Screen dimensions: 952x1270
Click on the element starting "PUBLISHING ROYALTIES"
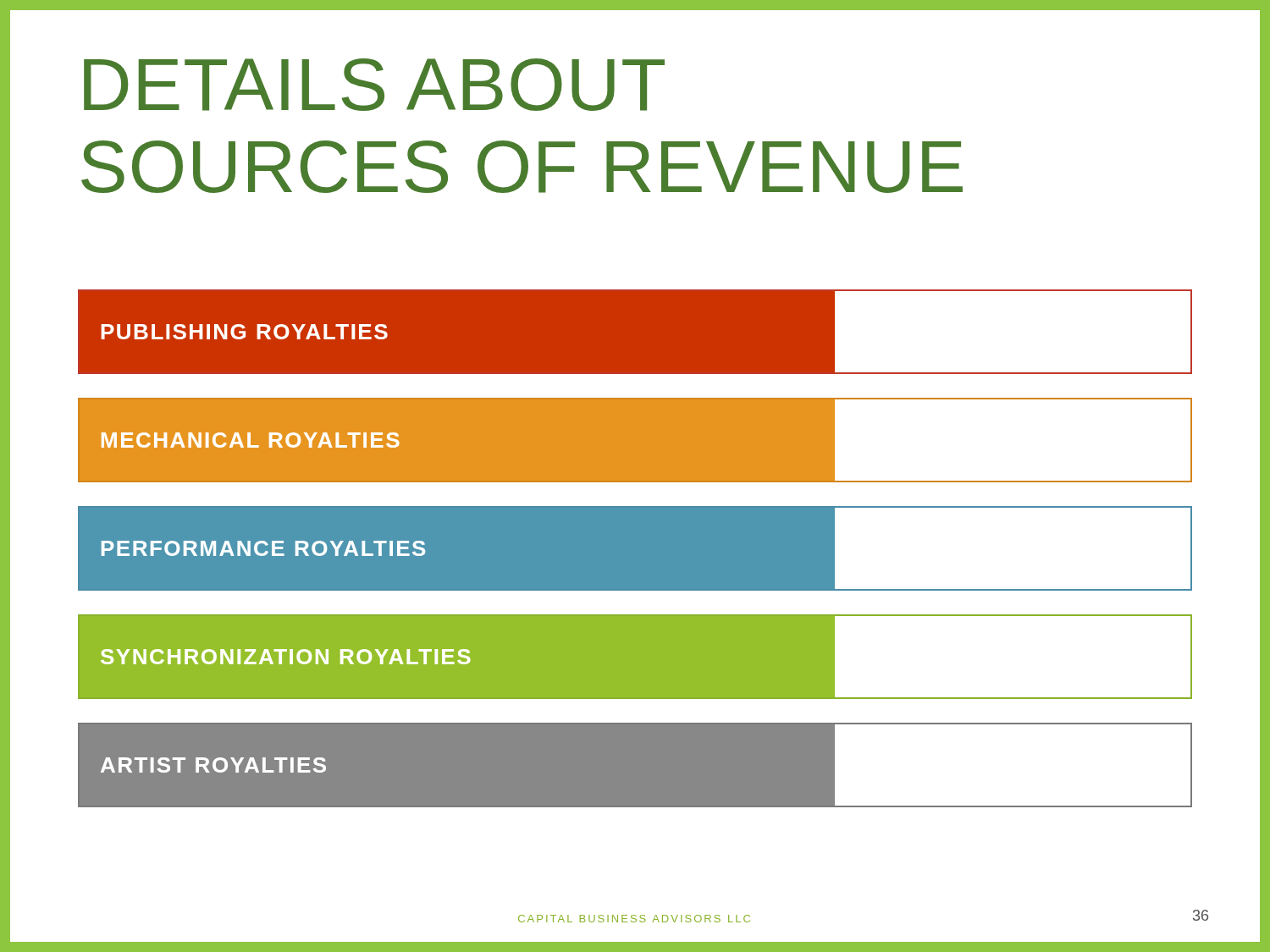tap(635, 332)
